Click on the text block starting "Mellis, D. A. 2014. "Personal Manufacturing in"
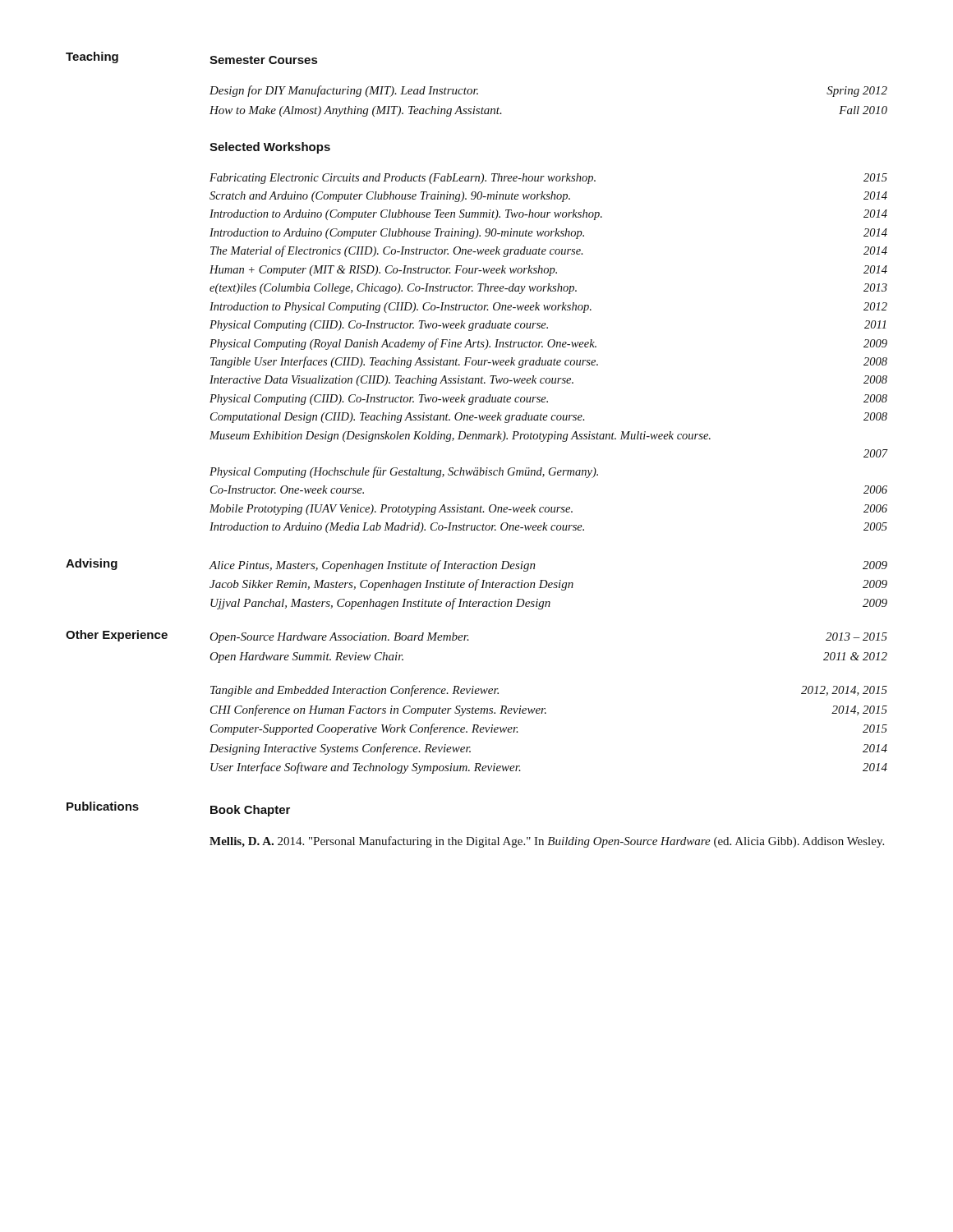Screen dimensions: 1232x953 click(x=547, y=841)
